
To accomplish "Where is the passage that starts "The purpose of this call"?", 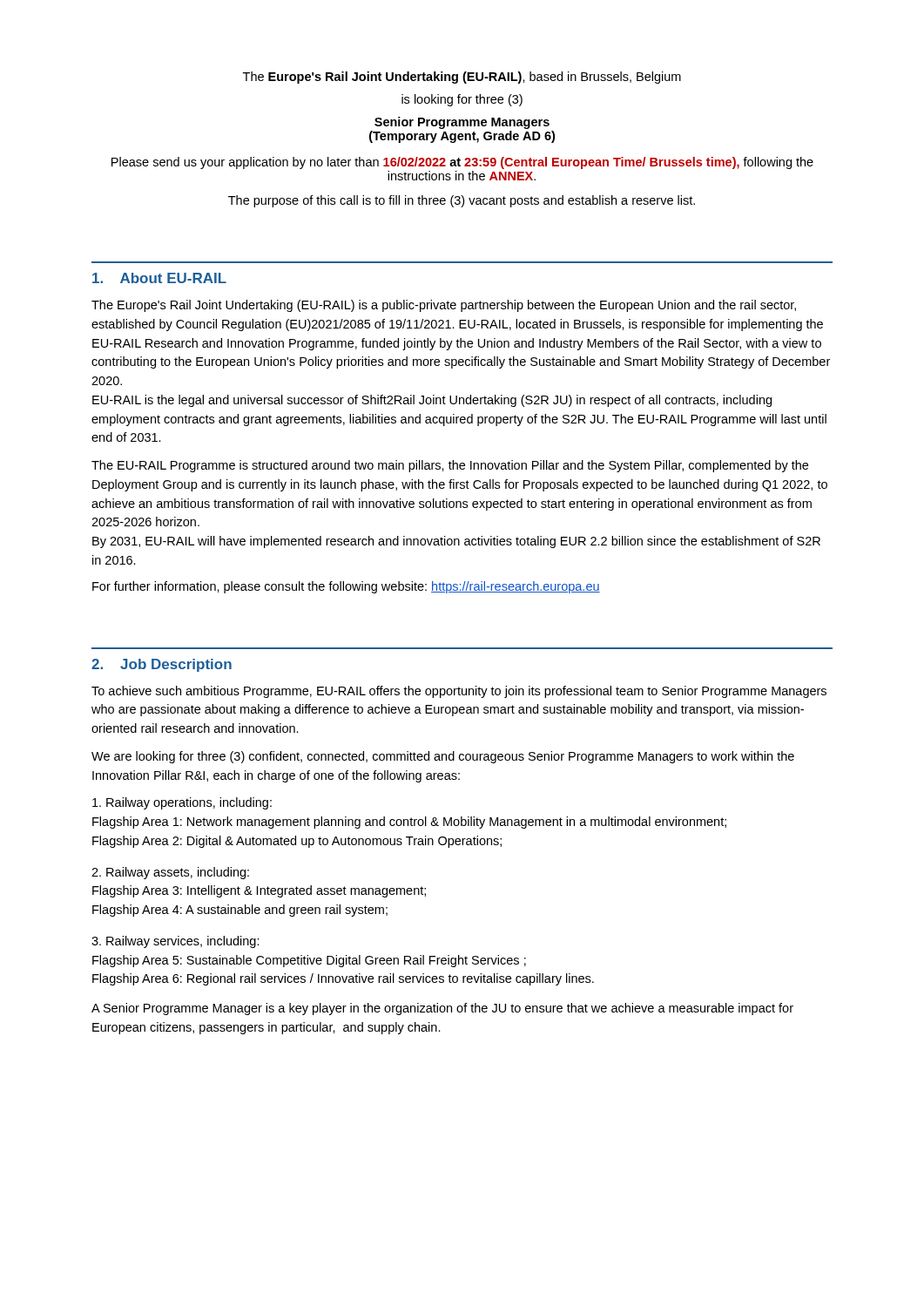I will point(462,200).
